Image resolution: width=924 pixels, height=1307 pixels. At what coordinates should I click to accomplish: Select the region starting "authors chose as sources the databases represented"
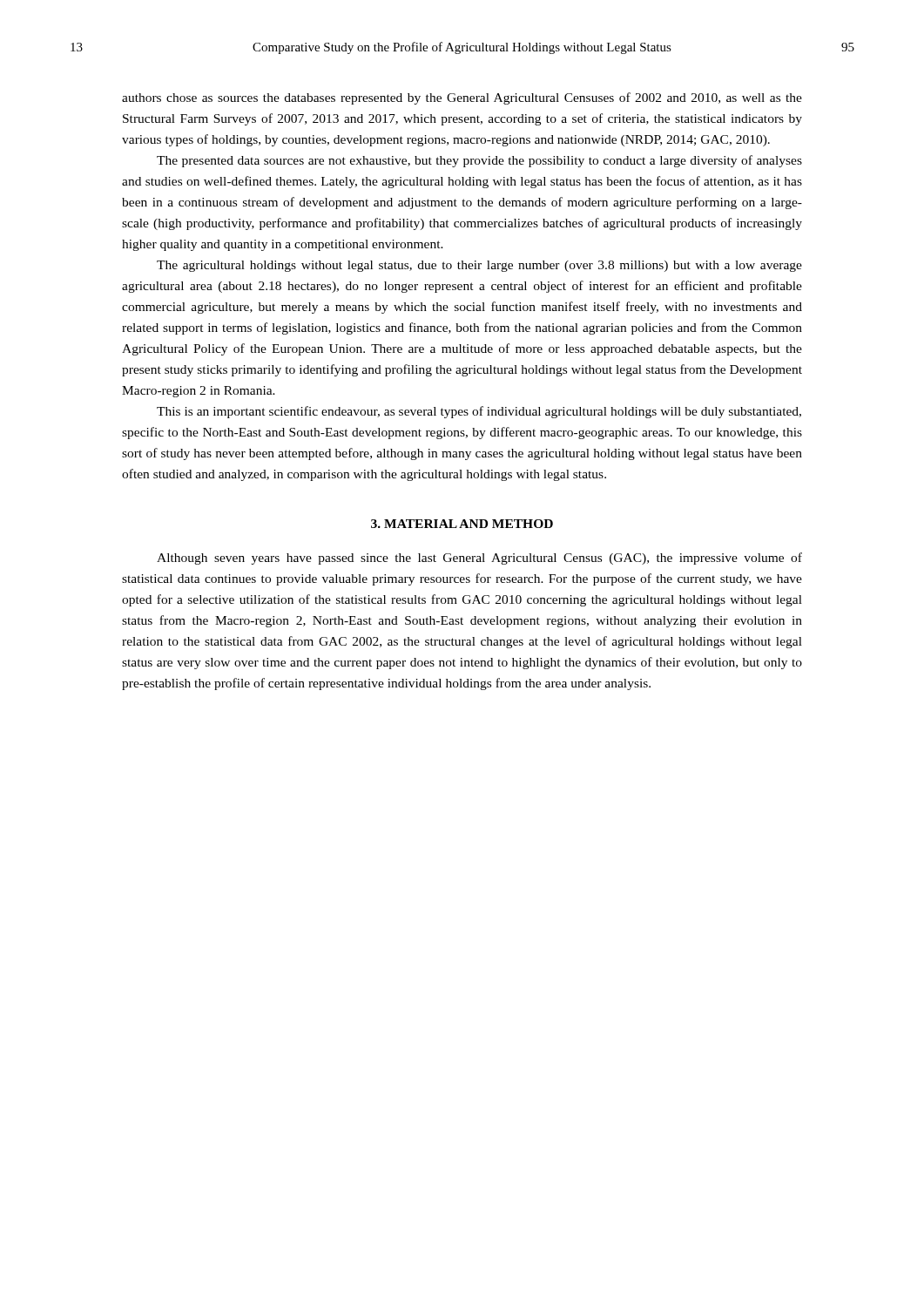point(462,119)
